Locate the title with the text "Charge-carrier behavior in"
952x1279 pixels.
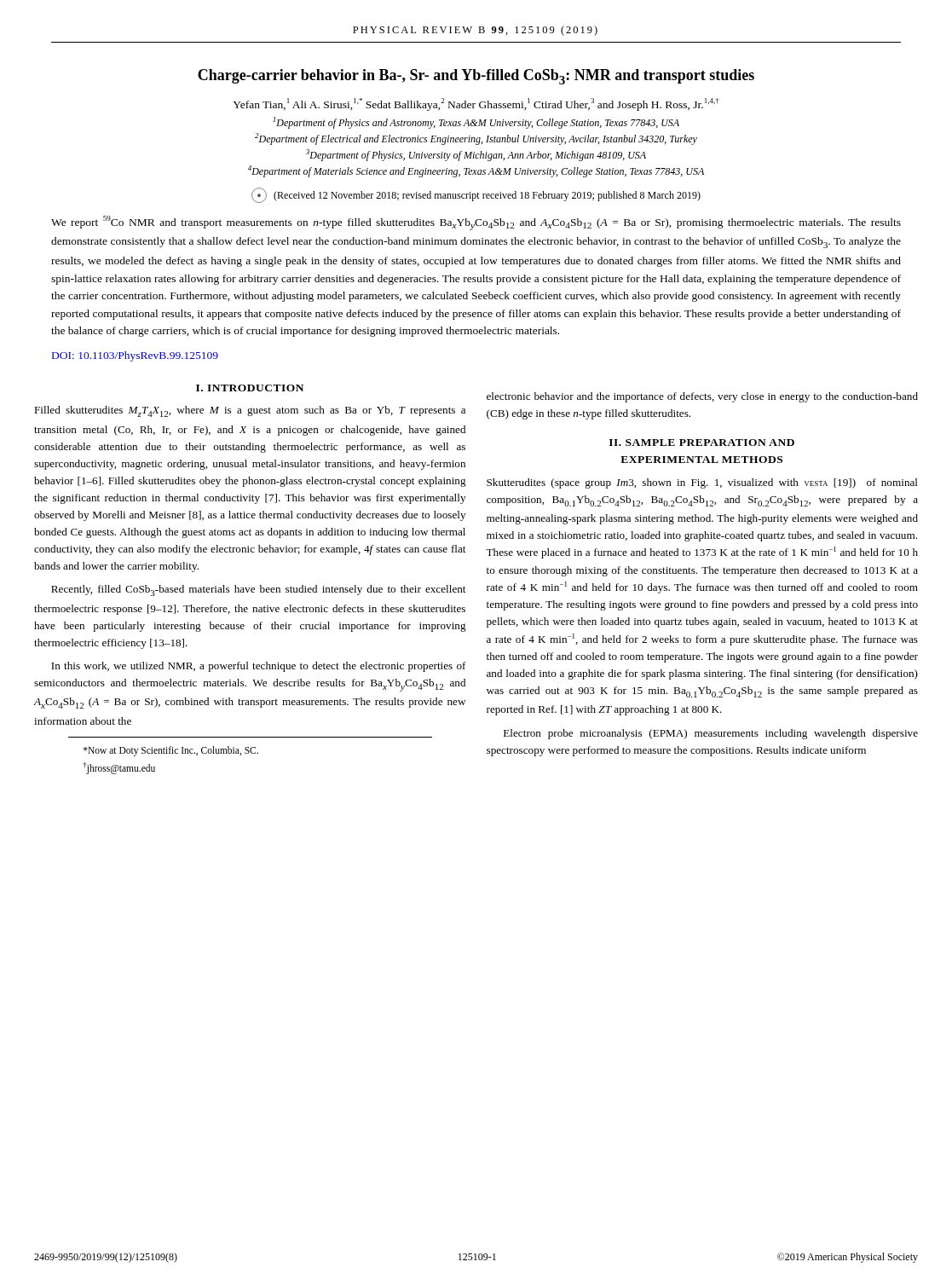(476, 77)
